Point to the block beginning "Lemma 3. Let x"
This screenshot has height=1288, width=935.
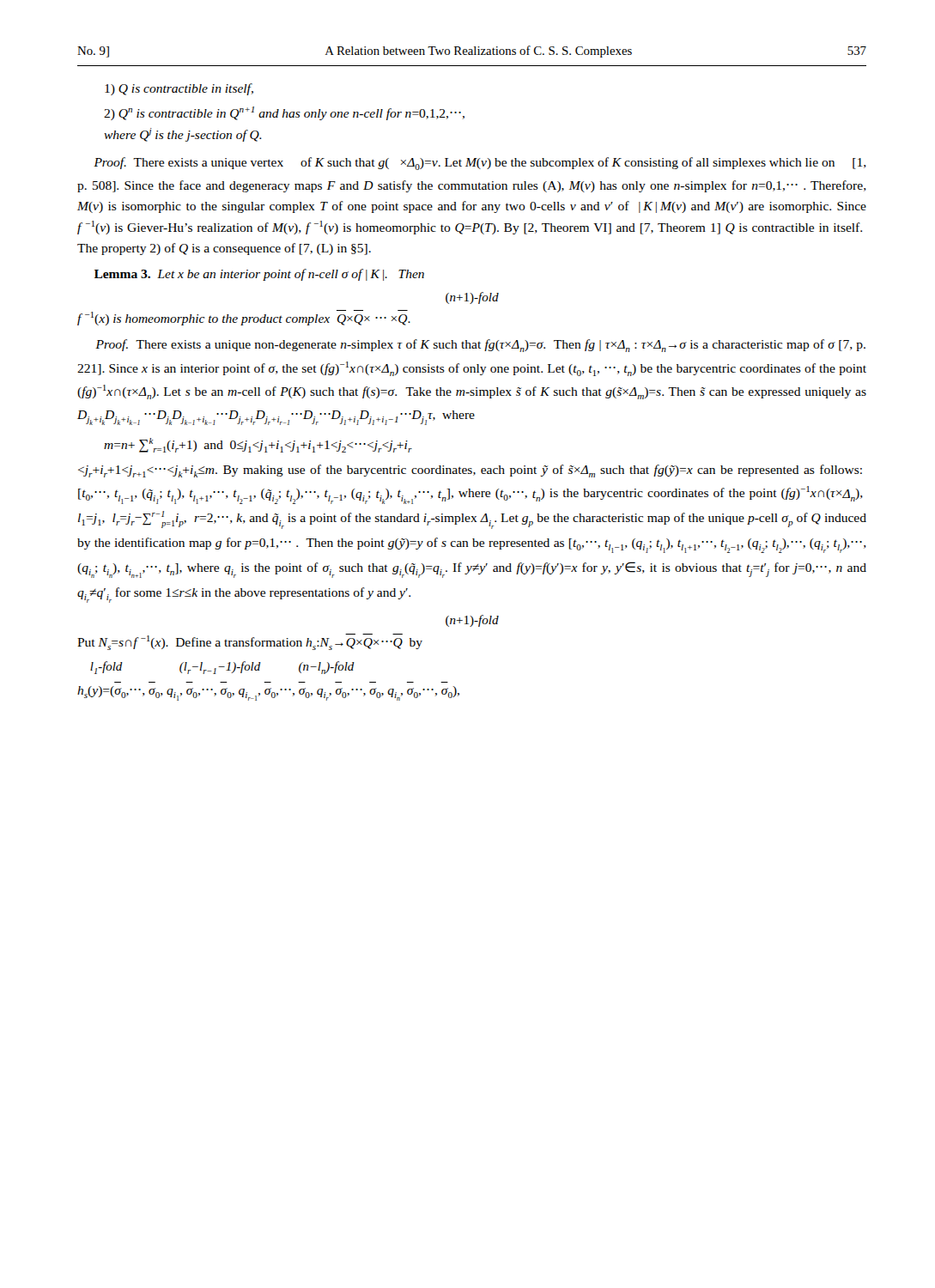pos(251,273)
